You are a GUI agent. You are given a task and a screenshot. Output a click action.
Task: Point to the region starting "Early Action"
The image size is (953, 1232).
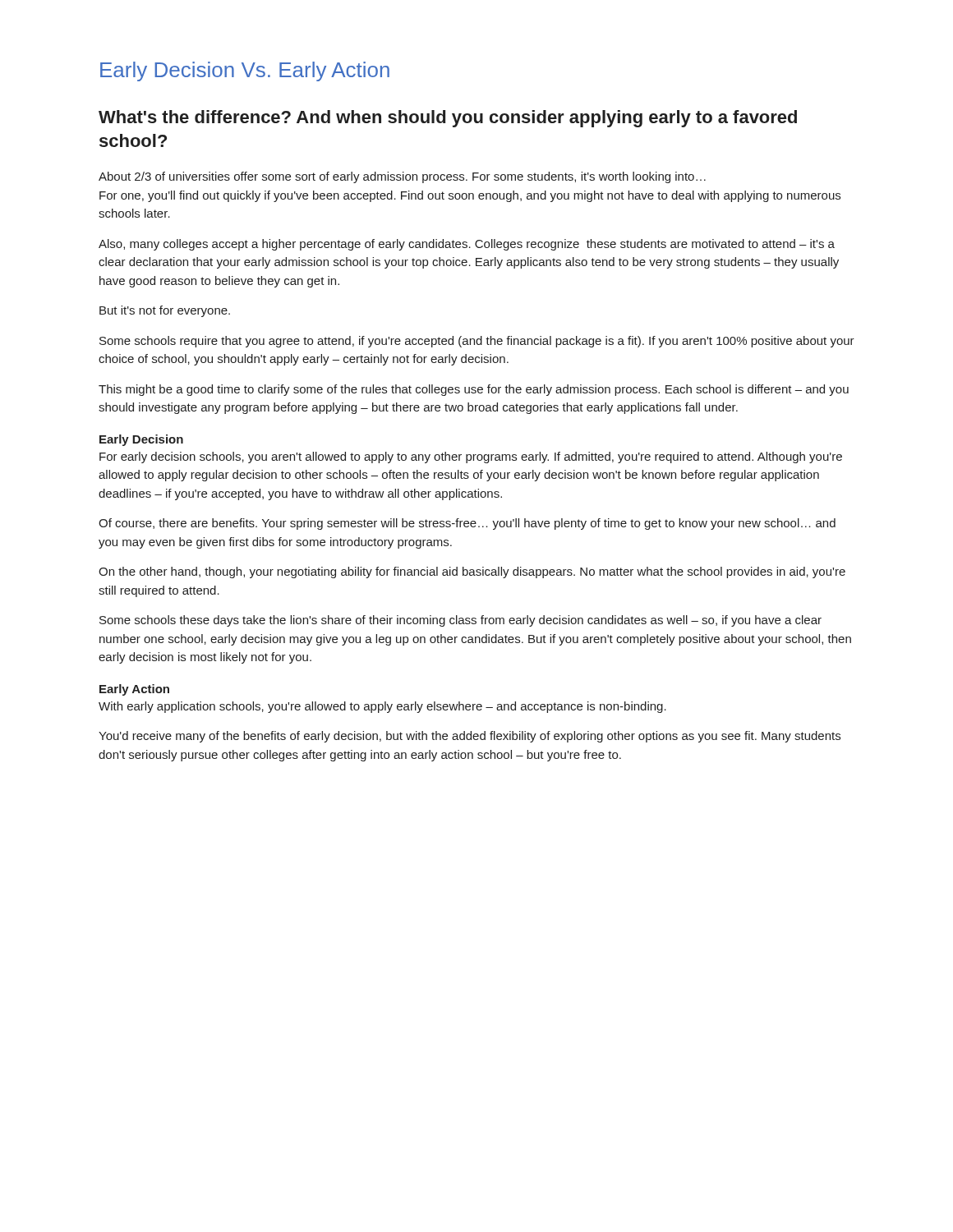tap(134, 688)
